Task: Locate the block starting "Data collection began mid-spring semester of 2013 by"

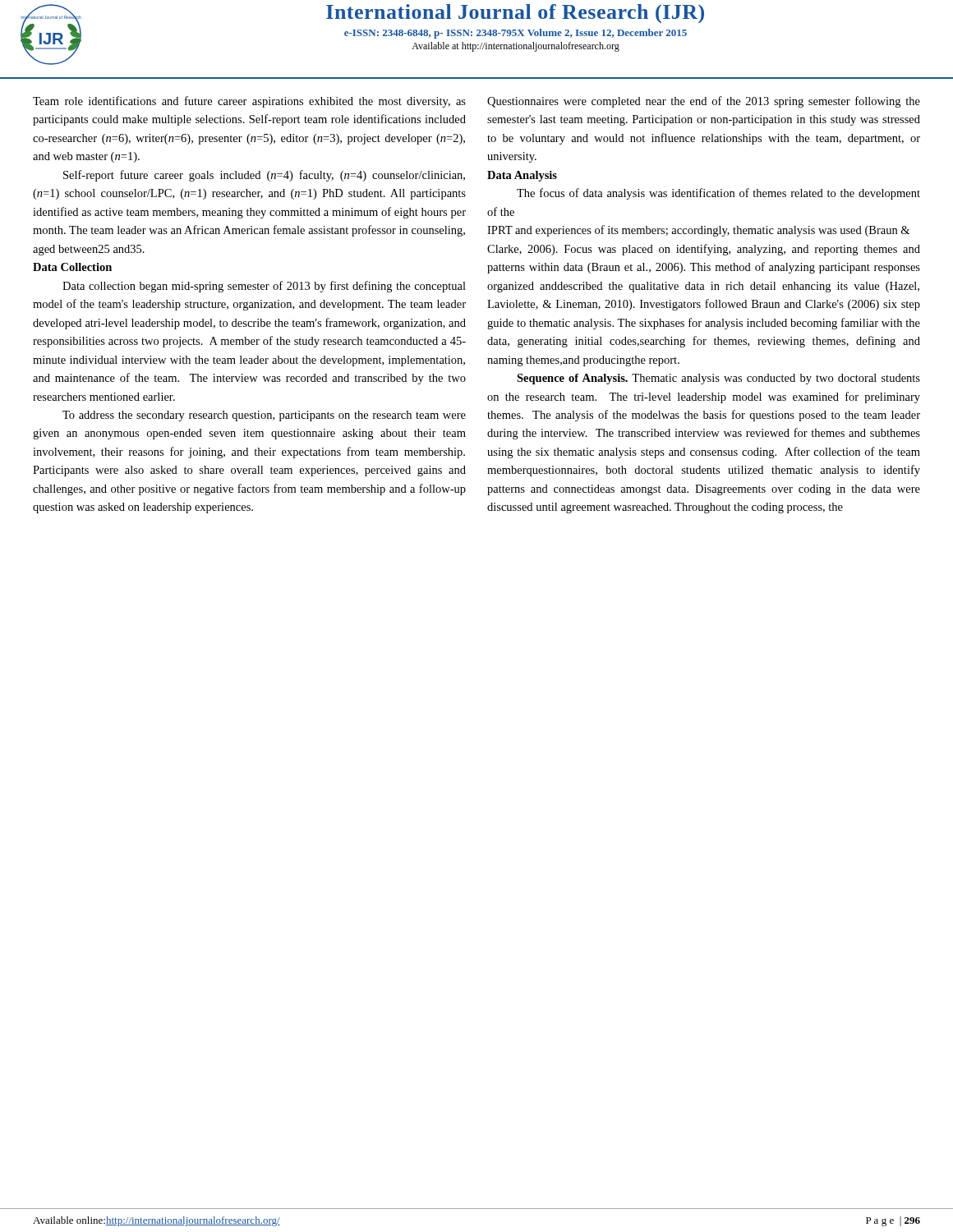Action: click(x=249, y=341)
